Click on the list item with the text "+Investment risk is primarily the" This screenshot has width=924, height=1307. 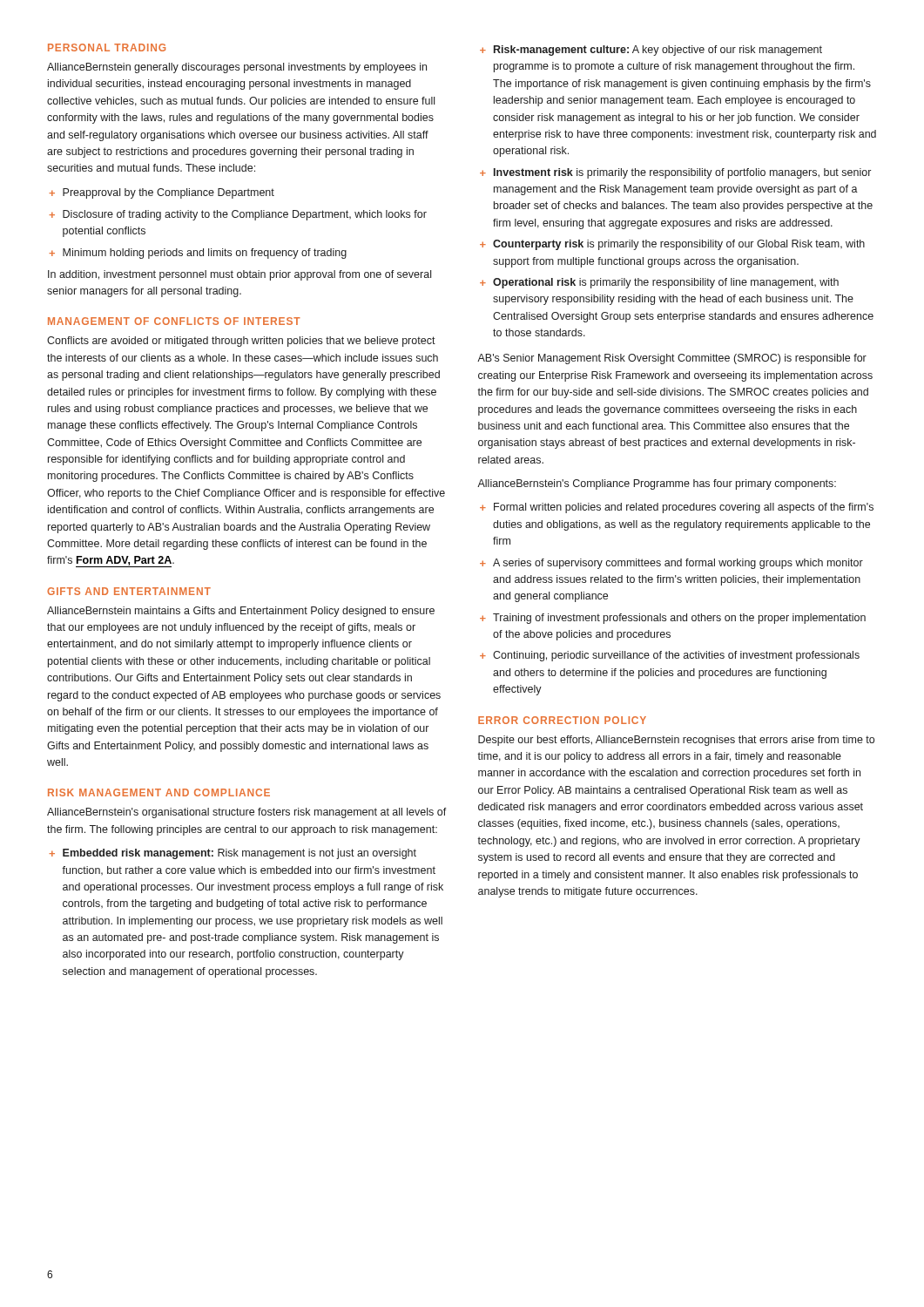pos(678,198)
